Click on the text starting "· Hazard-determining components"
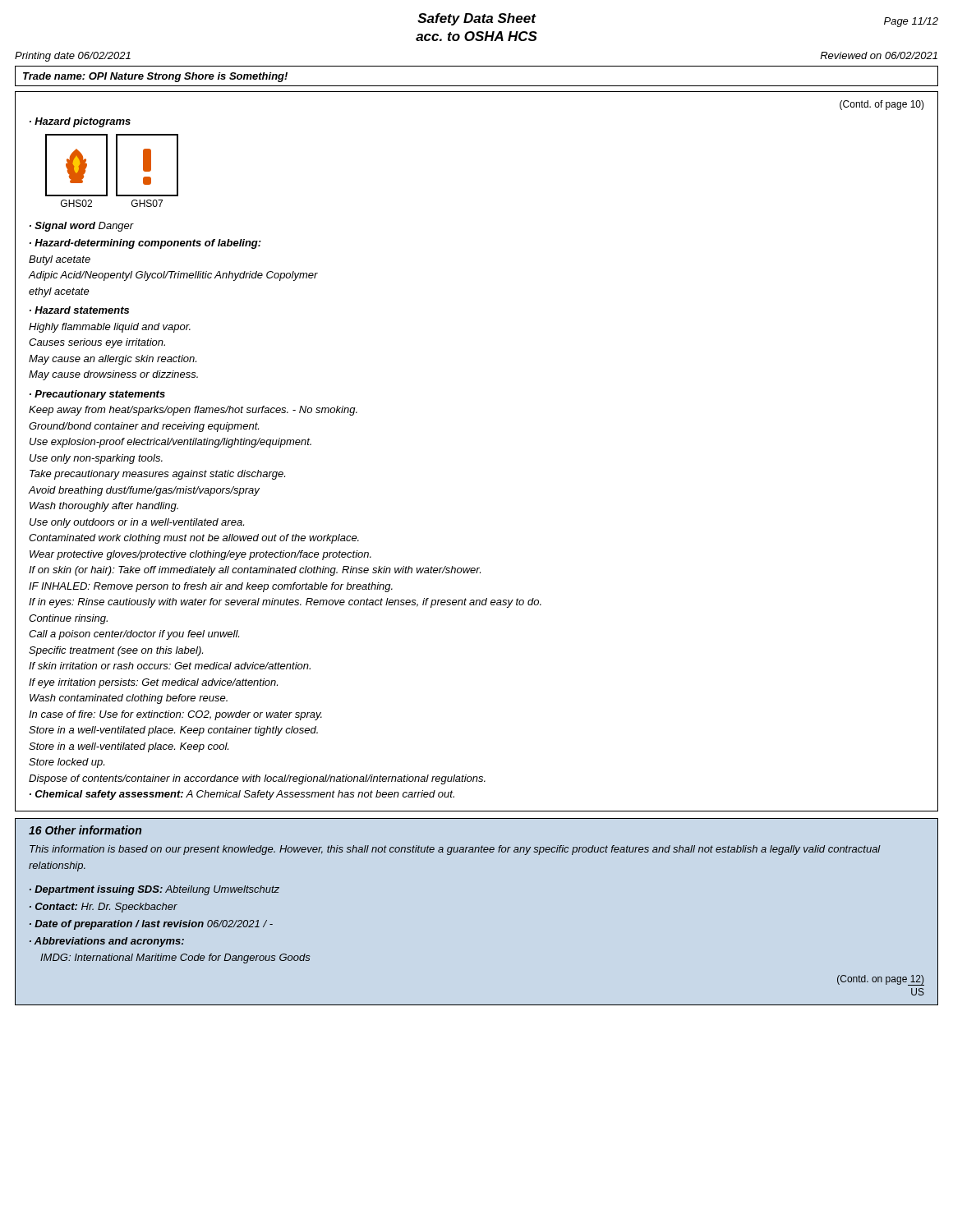Image resolution: width=953 pixels, height=1232 pixels. [173, 267]
